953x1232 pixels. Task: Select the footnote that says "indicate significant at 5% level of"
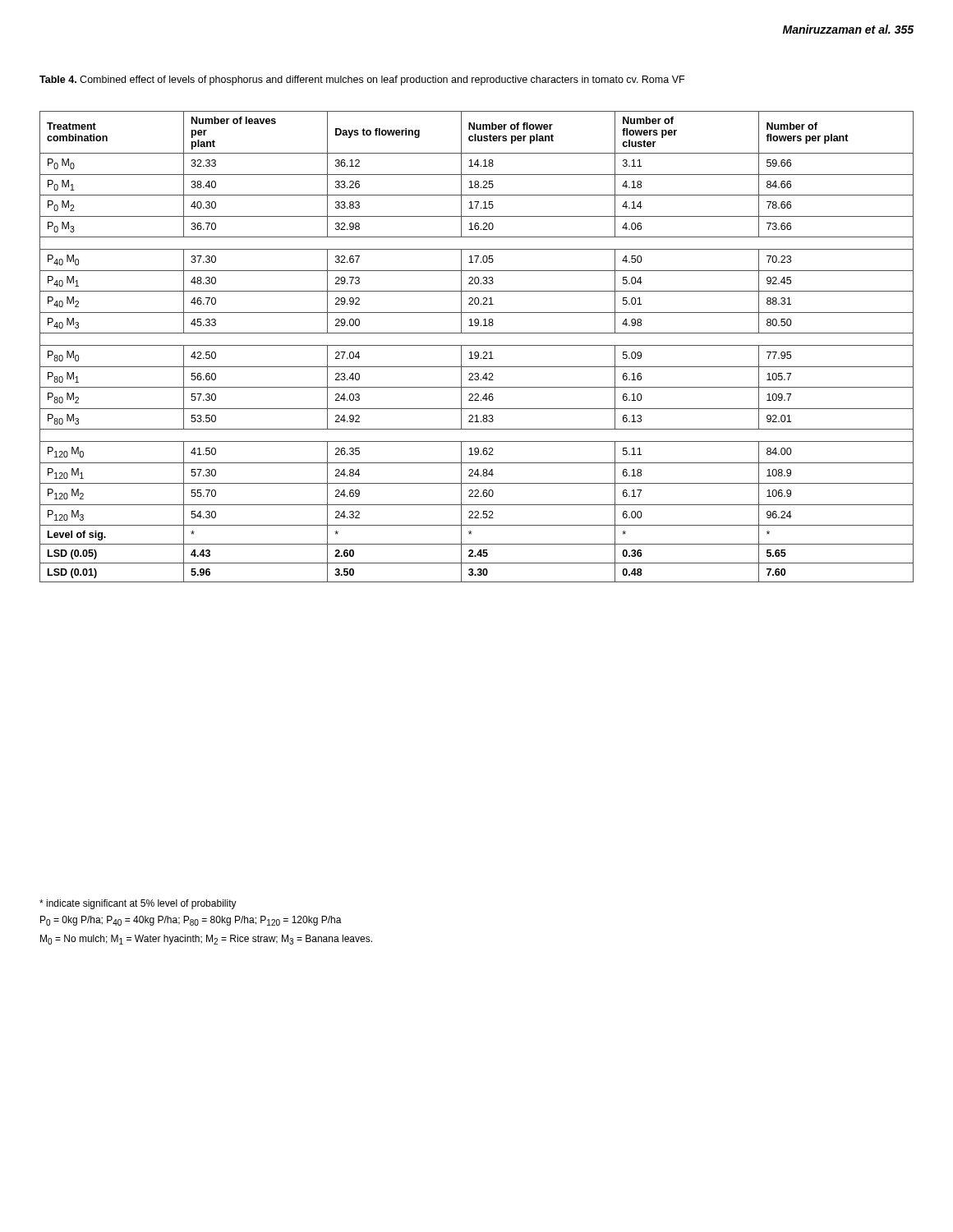tap(138, 904)
